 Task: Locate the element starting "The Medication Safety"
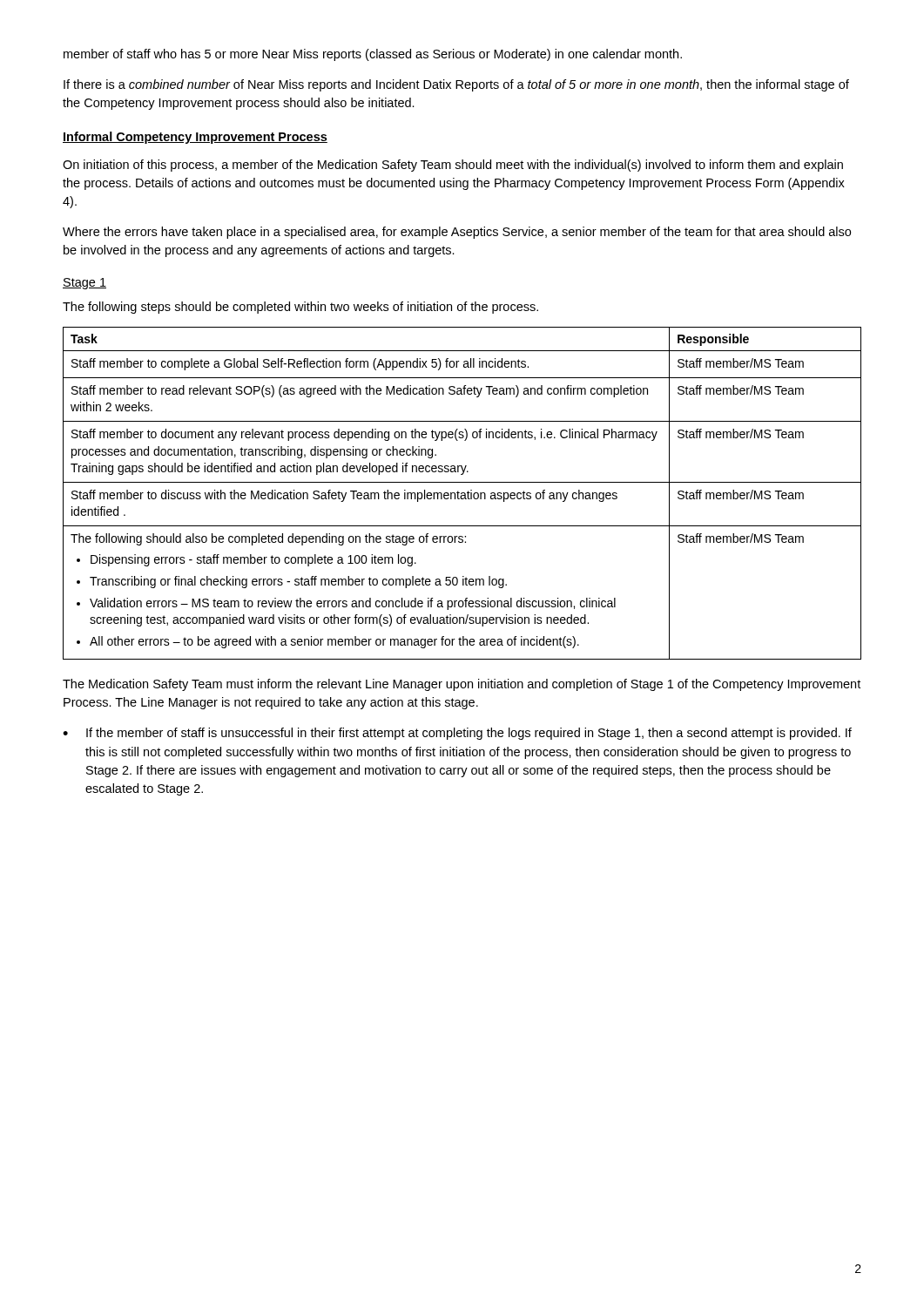(462, 694)
